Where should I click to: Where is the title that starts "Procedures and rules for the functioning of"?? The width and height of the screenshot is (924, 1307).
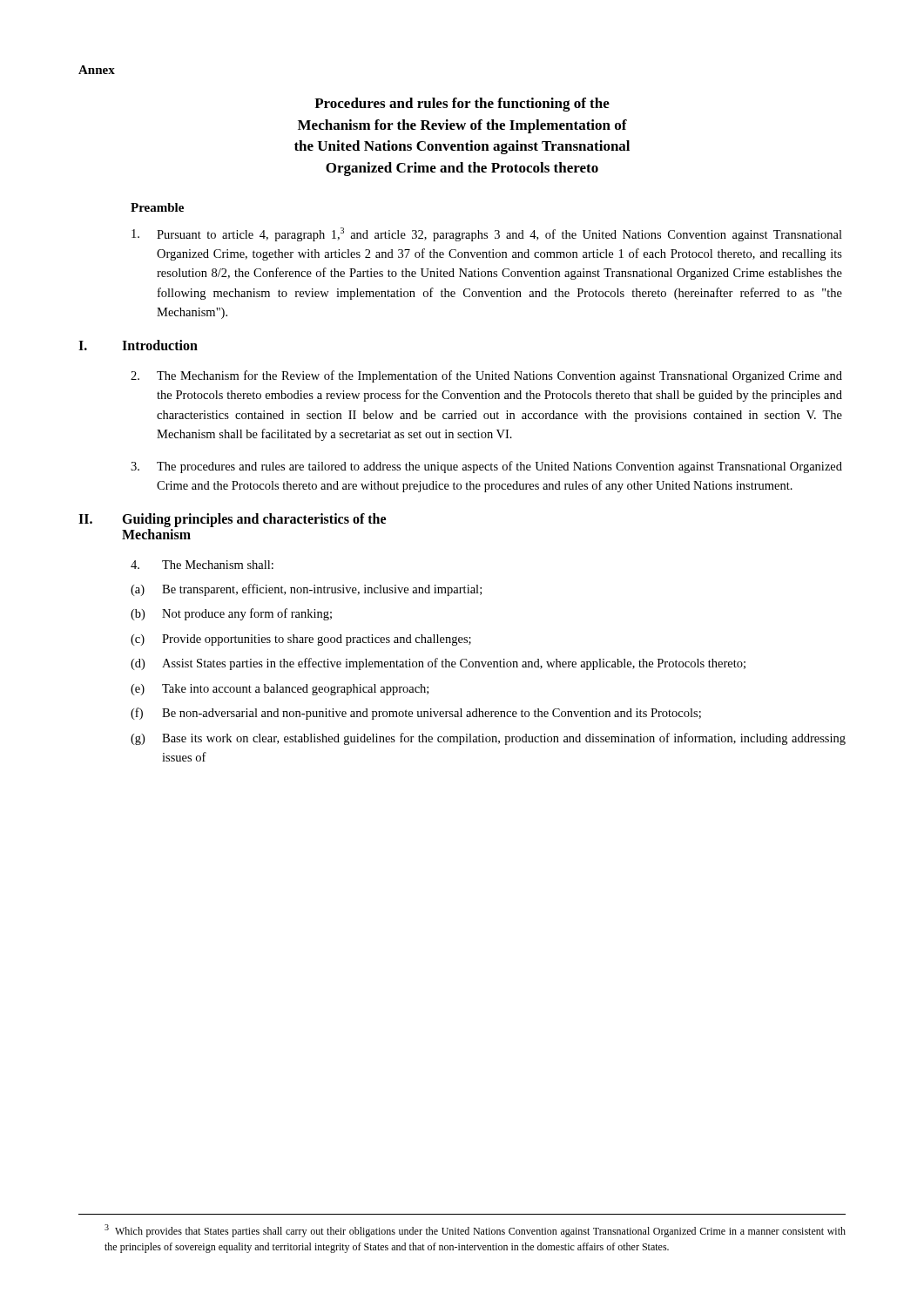click(x=462, y=135)
